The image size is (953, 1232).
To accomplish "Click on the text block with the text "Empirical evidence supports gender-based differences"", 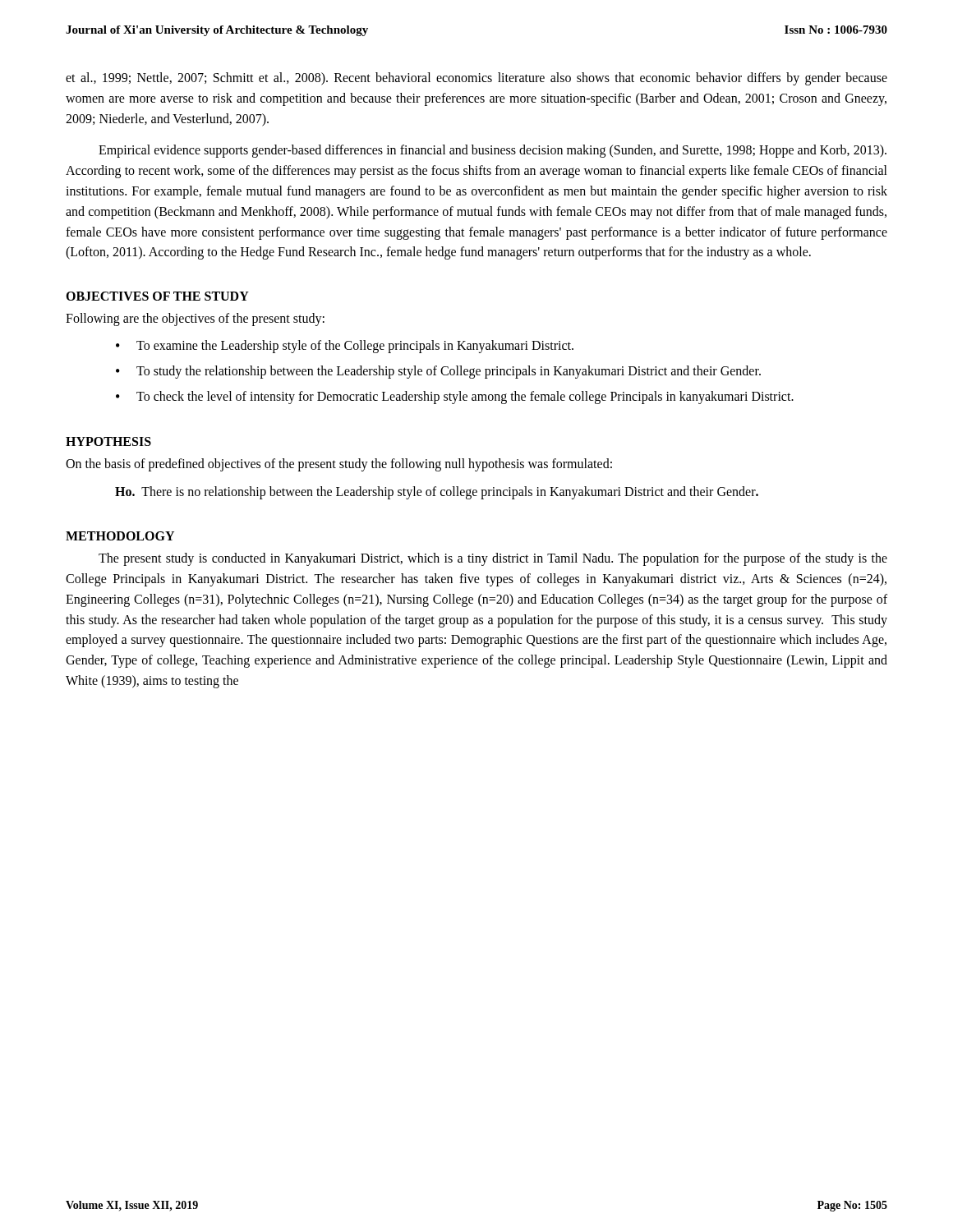I will (476, 201).
